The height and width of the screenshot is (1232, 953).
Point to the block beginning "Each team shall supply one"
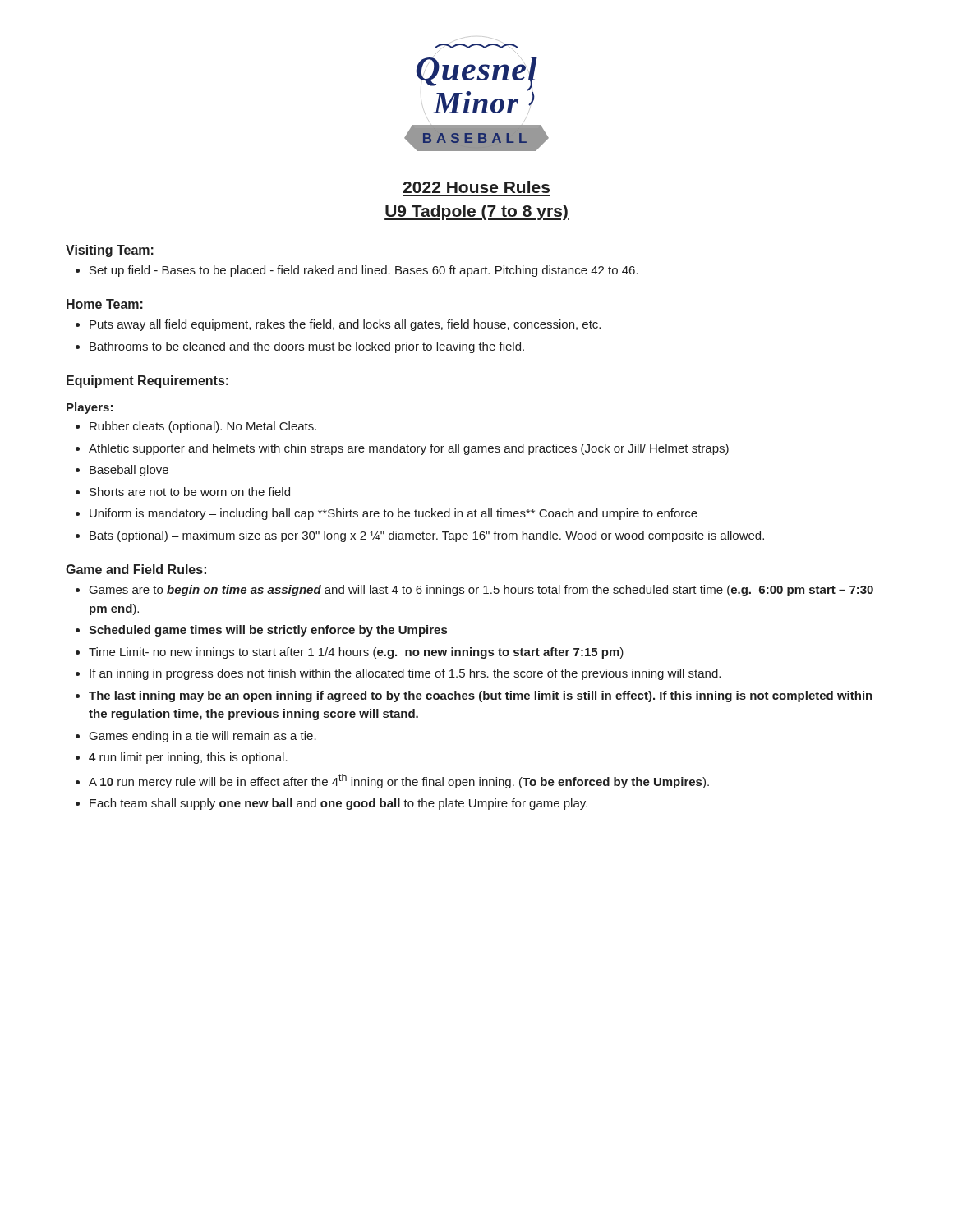click(339, 803)
